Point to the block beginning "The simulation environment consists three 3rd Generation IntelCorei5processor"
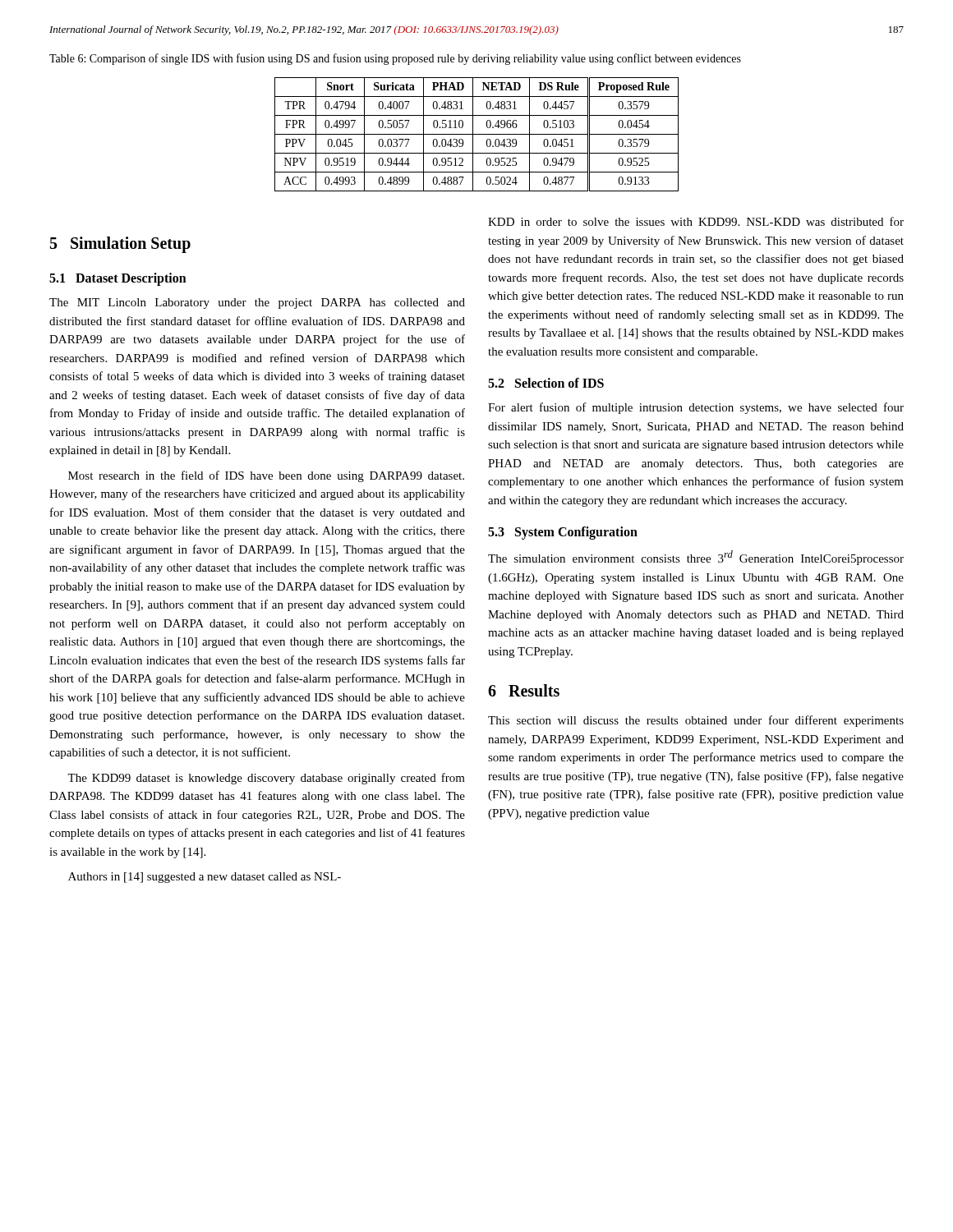The image size is (953, 1232). coord(696,604)
